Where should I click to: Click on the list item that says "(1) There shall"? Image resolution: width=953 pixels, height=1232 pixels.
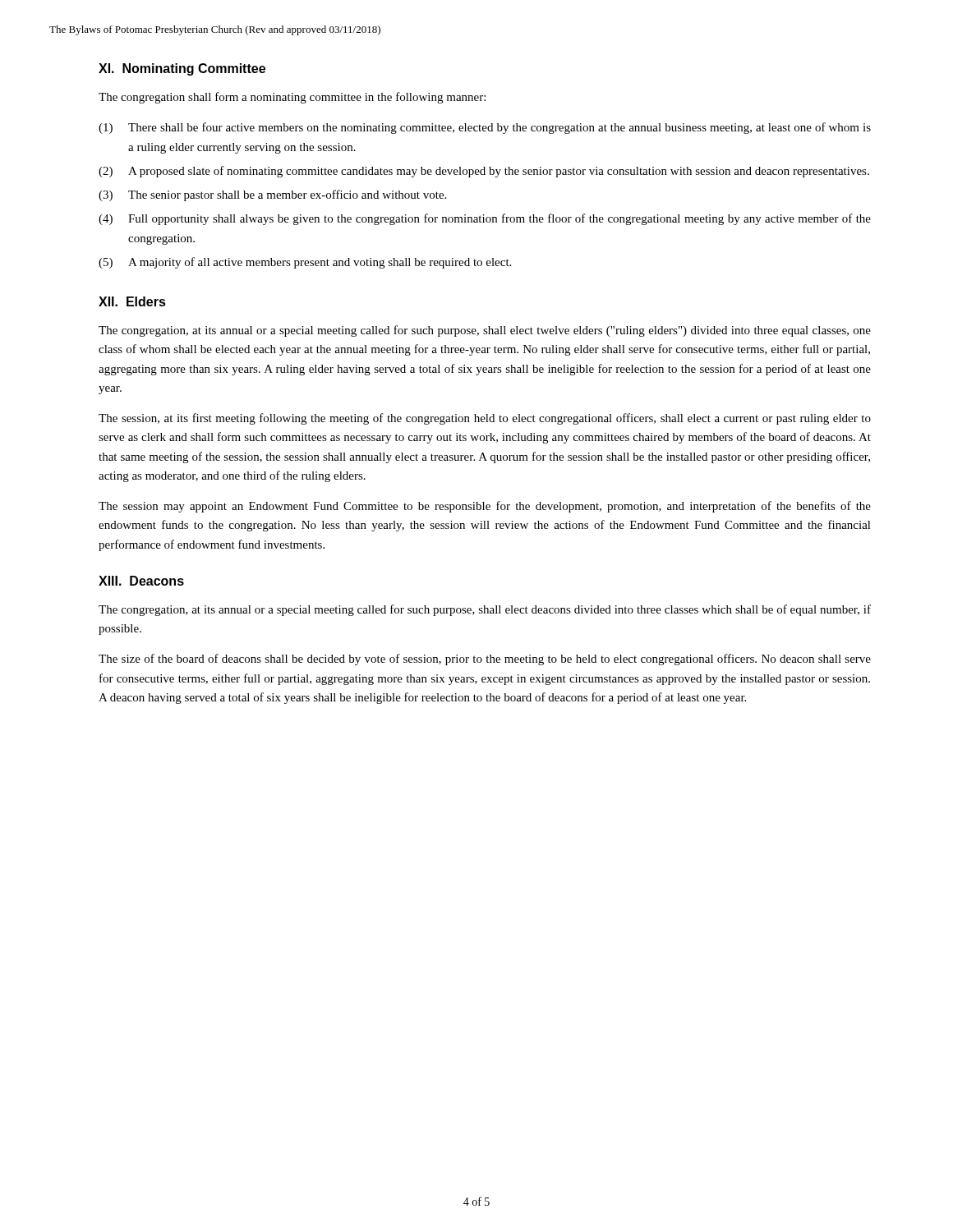[485, 138]
